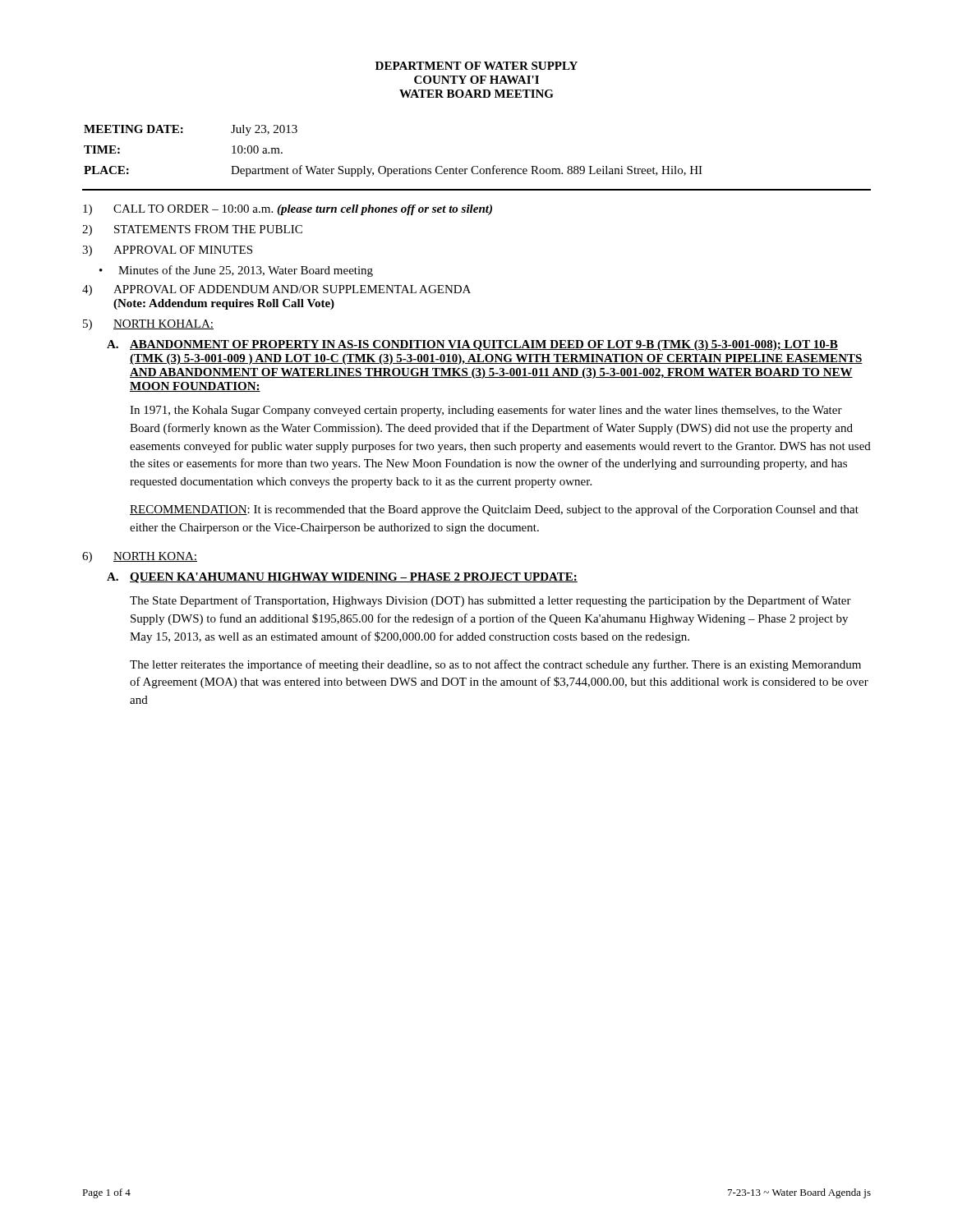Click on the text starting "6) NORTH KONA:"
Viewport: 953px width, 1232px height.
(140, 557)
